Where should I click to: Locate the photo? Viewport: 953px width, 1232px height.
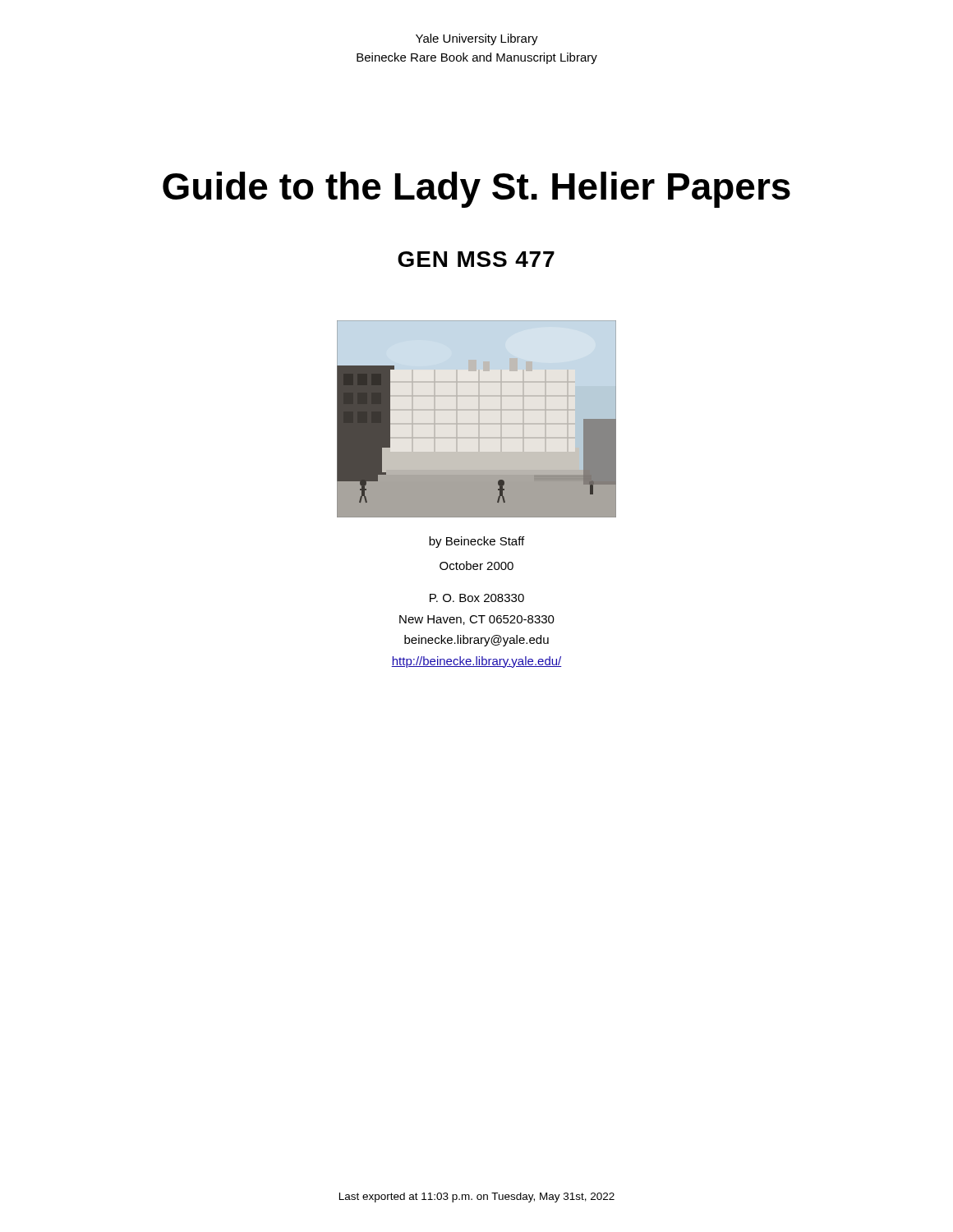[476, 421]
